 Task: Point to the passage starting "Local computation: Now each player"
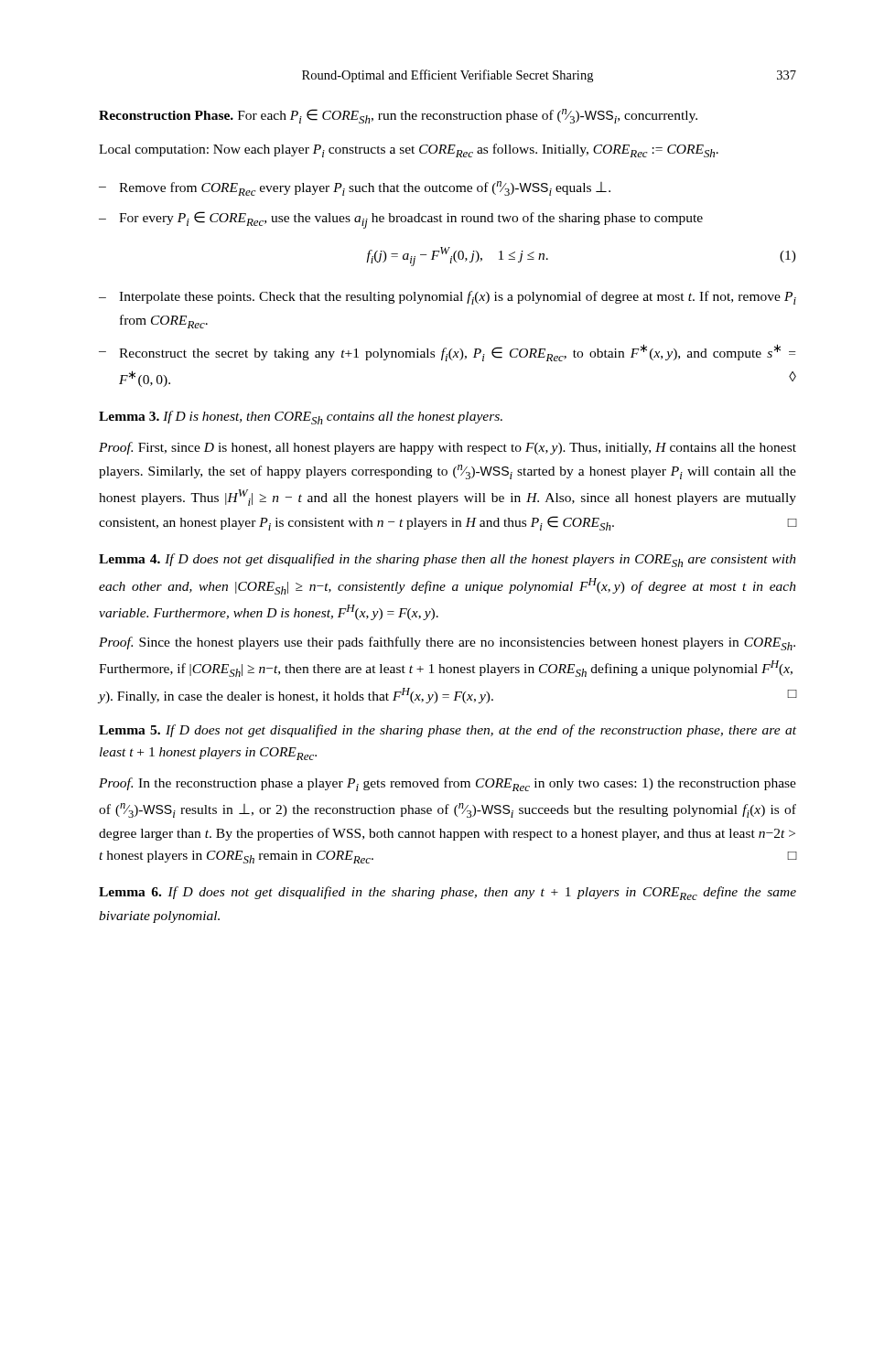pyautogui.click(x=448, y=150)
